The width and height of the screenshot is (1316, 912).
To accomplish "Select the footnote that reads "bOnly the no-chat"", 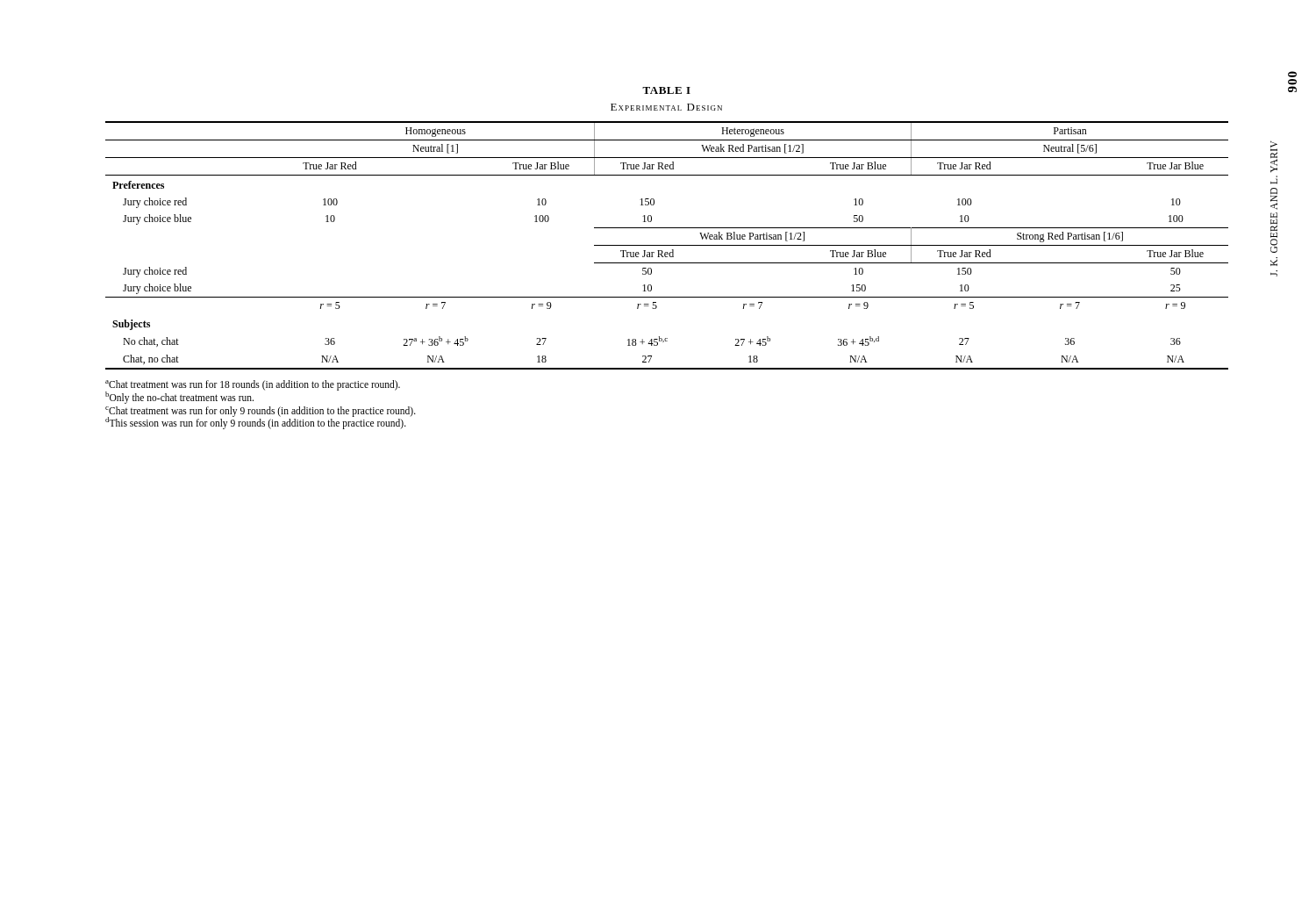I will point(180,396).
